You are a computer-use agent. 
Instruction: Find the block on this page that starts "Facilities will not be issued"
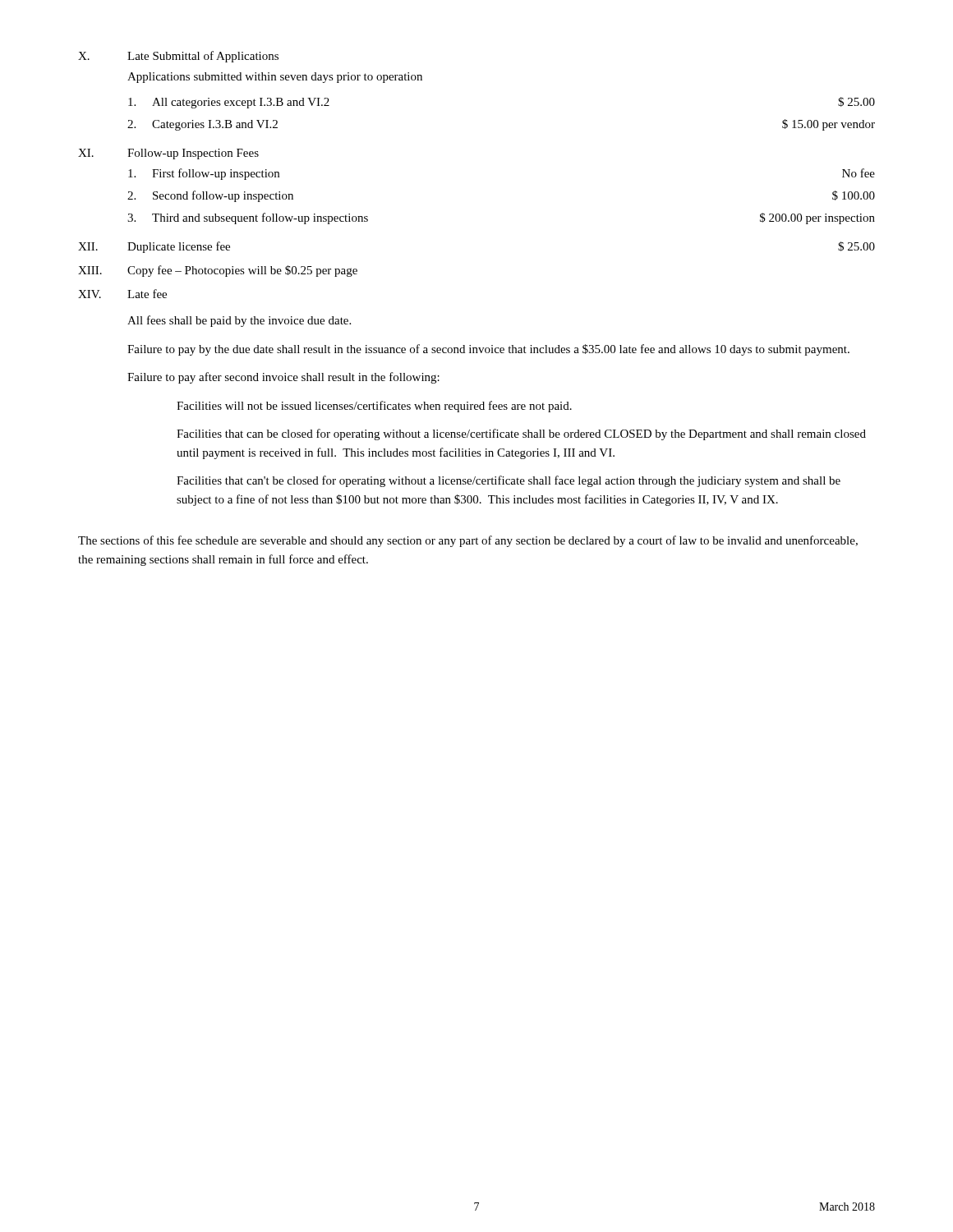[x=374, y=405]
